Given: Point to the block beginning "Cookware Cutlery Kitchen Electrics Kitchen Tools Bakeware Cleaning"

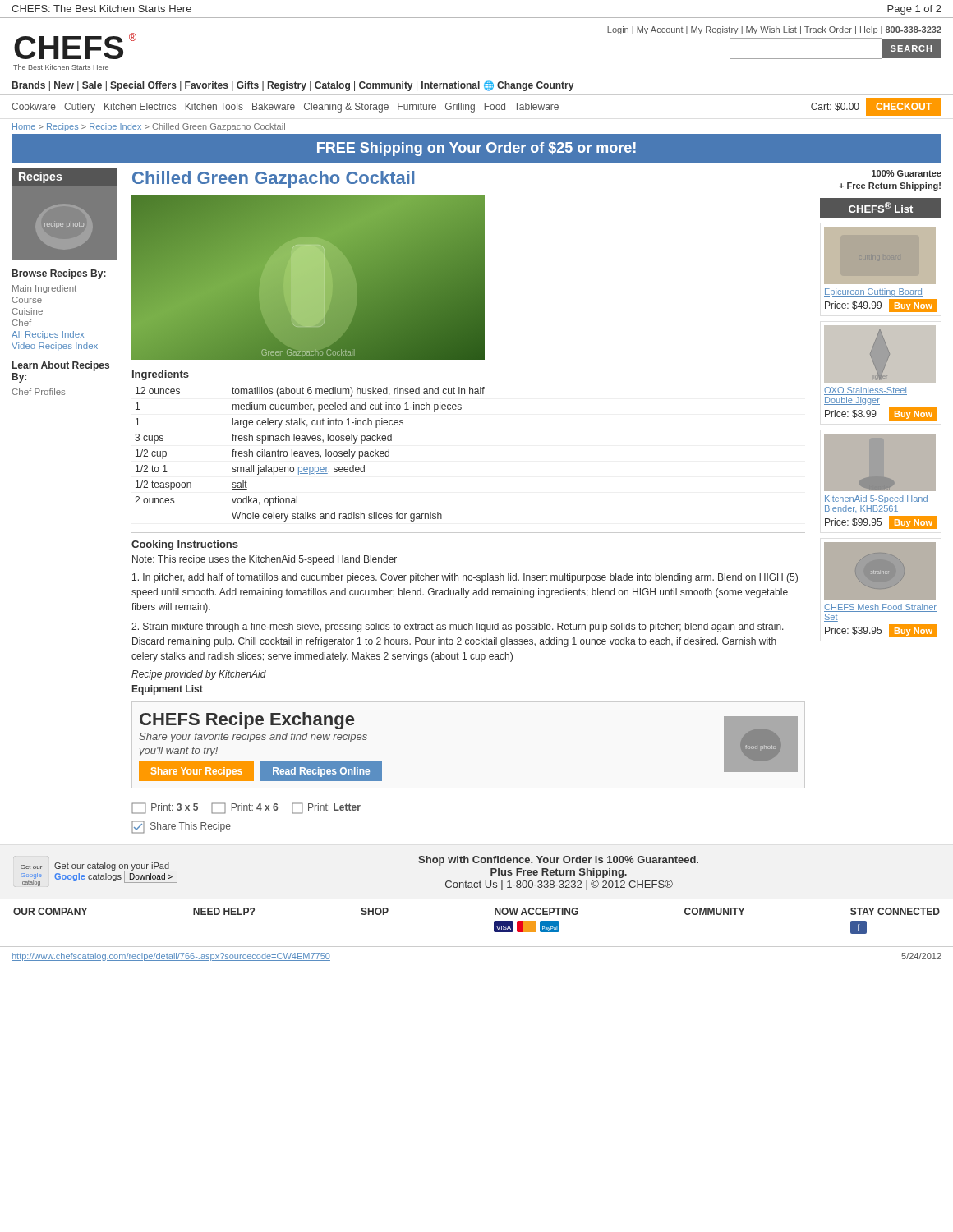Looking at the screenshot, I should 285,107.
